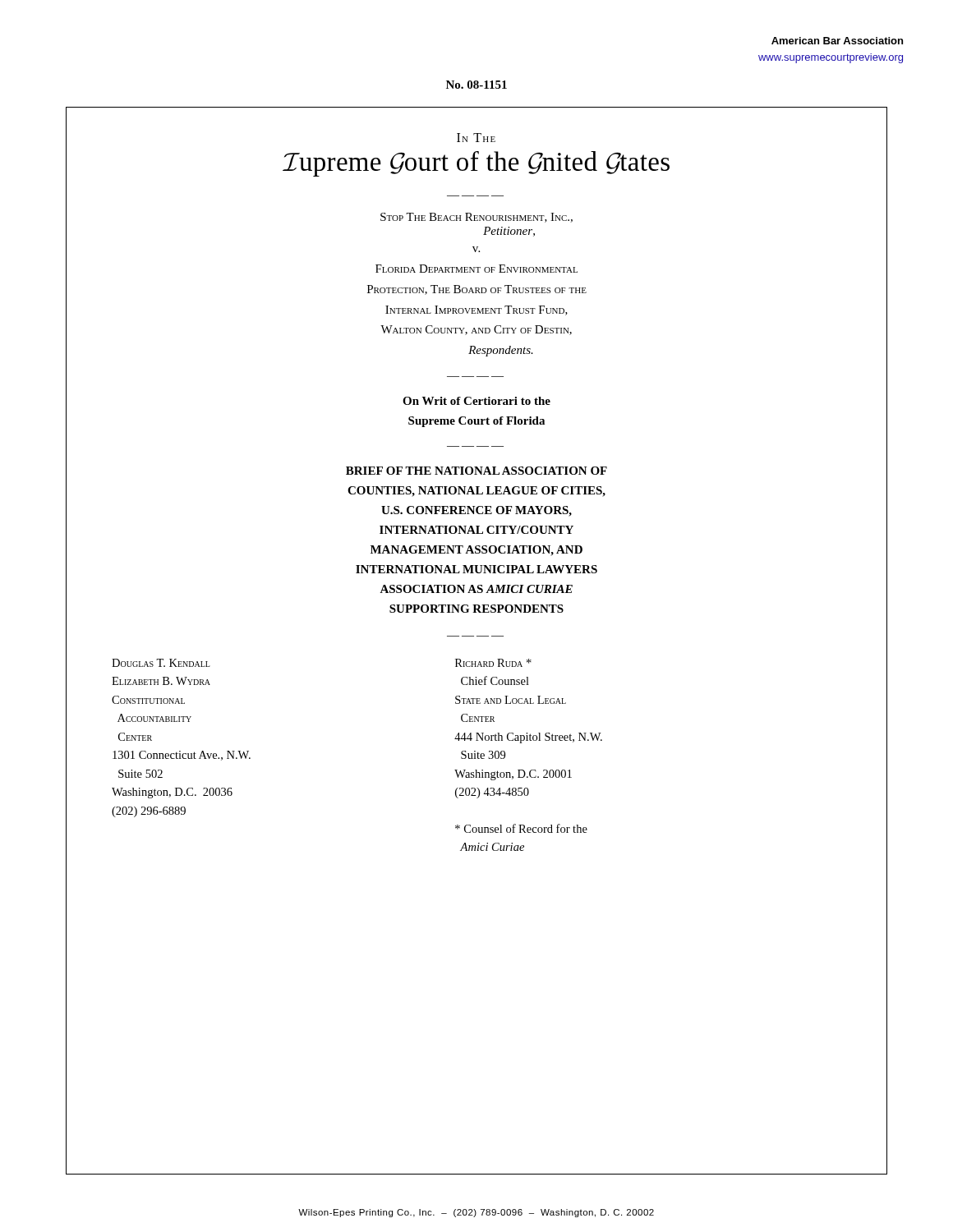Navigate to the block starting "No. 08-1151"
The height and width of the screenshot is (1232, 953).
(x=476, y=85)
